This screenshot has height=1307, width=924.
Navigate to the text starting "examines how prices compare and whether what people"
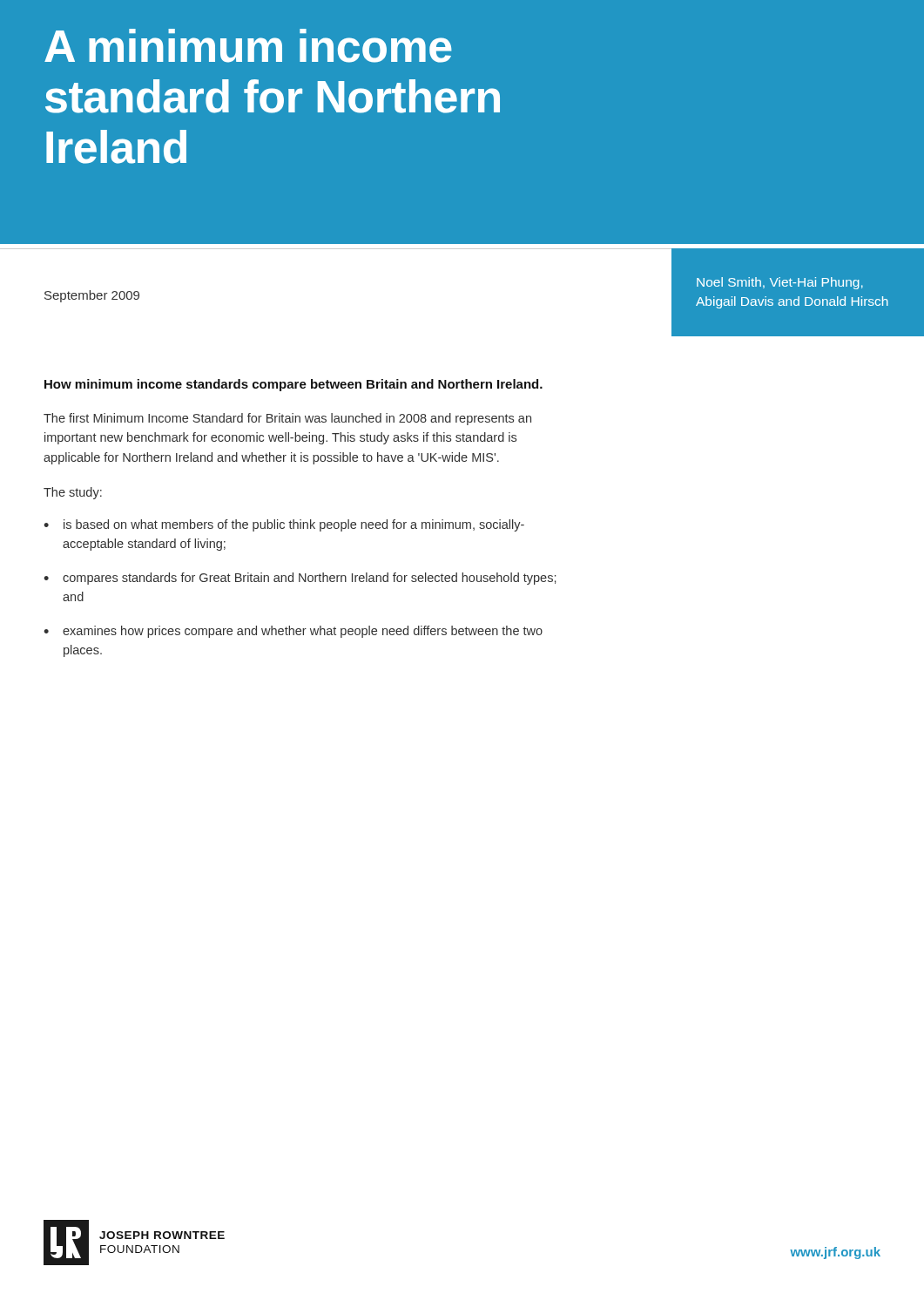point(303,640)
